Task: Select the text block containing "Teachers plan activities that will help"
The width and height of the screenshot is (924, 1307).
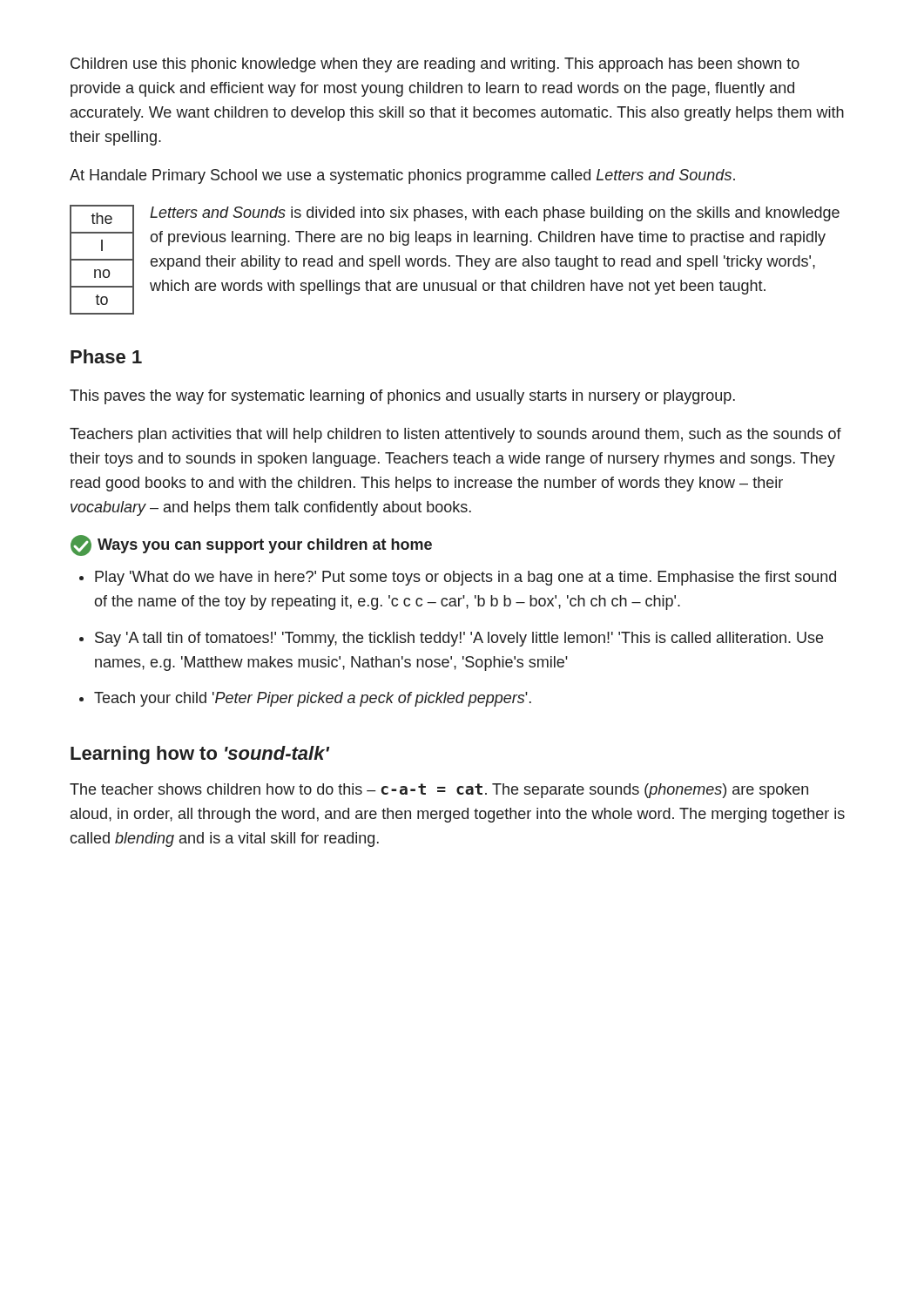Action: (455, 471)
